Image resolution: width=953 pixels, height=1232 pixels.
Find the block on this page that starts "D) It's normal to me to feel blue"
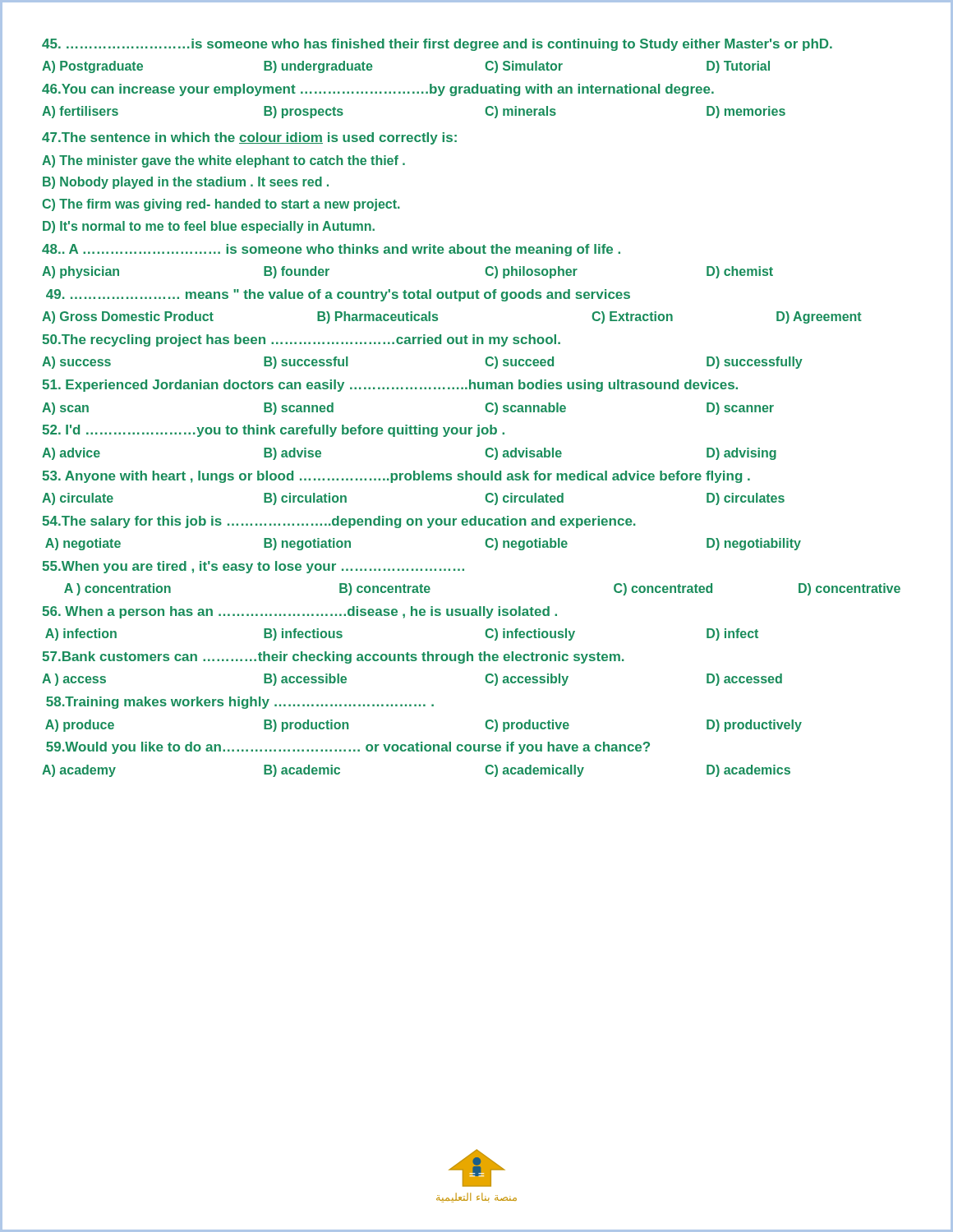pyautogui.click(x=209, y=226)
